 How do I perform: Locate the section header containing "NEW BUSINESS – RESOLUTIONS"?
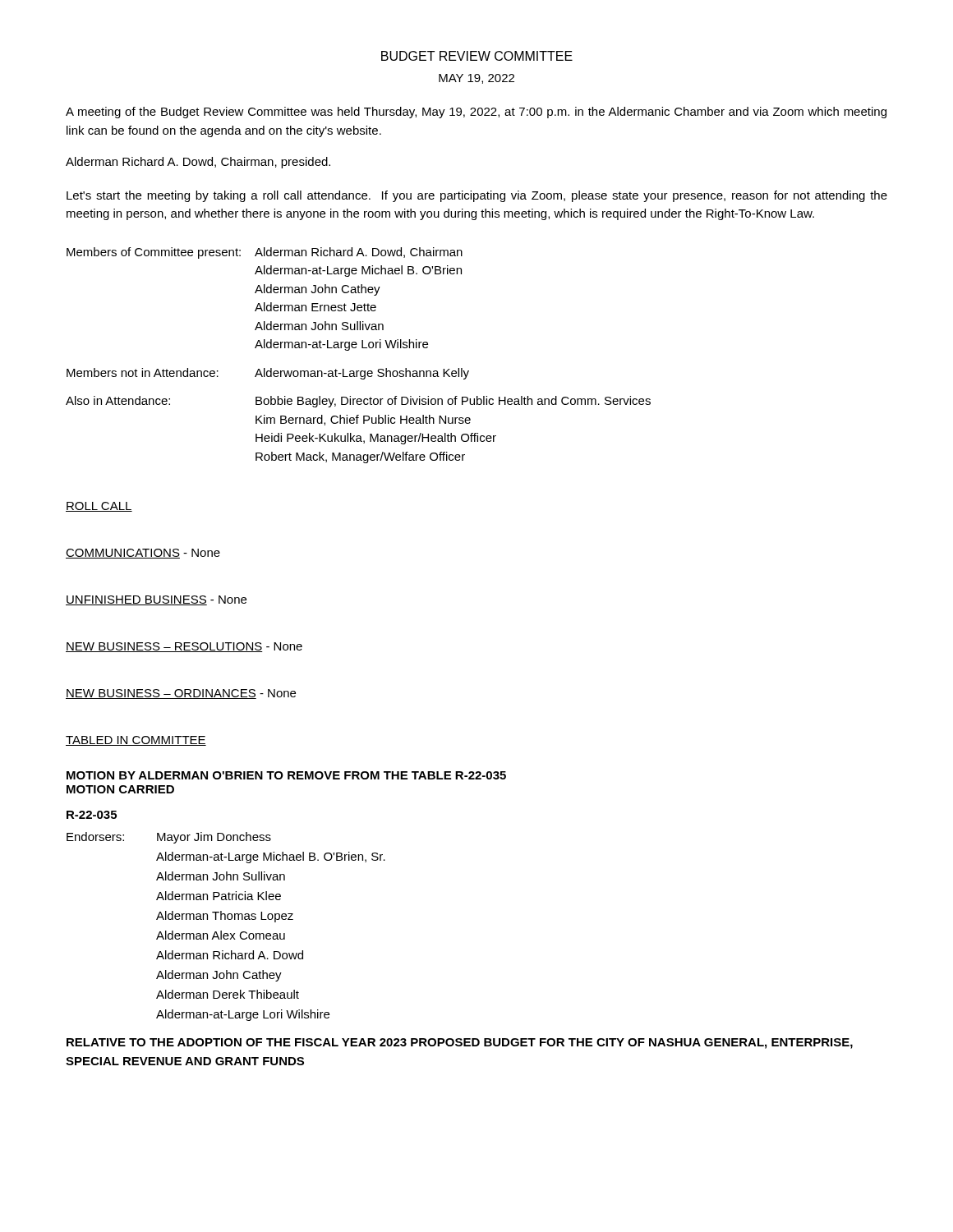click(184, 646)
